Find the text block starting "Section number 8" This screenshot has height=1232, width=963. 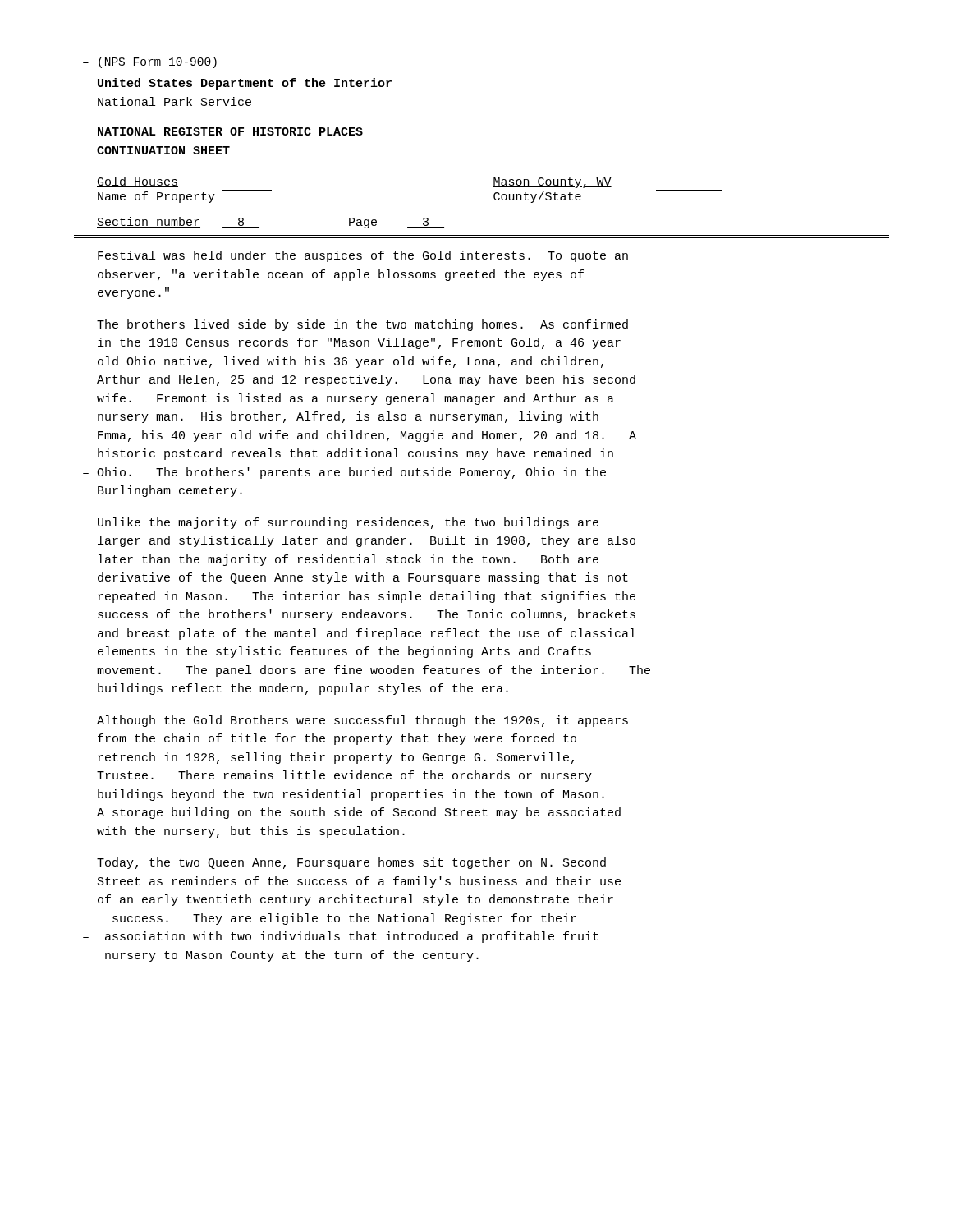[296, 223]
